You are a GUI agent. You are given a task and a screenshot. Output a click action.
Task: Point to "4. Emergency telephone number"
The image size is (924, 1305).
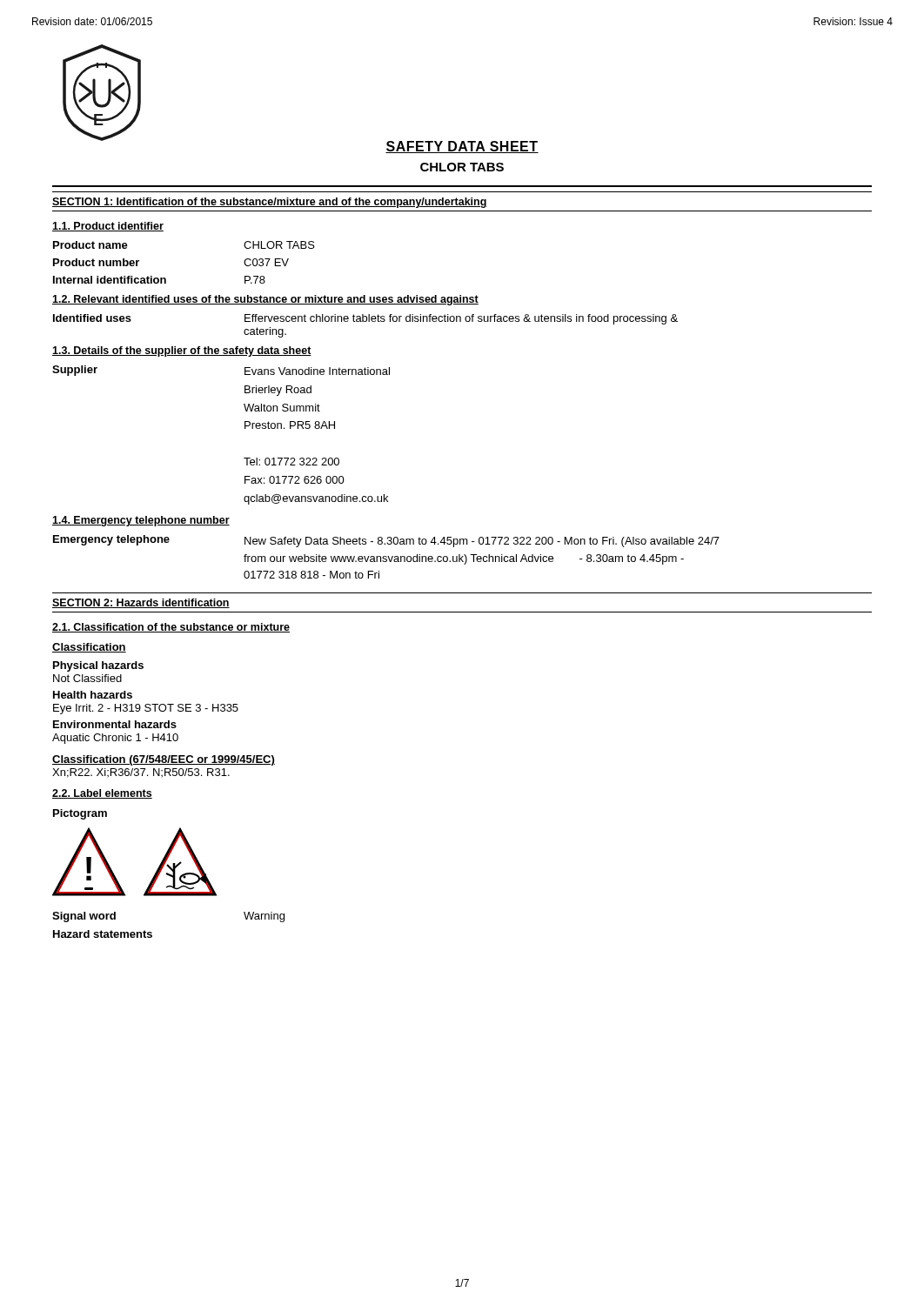tap(141, 521)
